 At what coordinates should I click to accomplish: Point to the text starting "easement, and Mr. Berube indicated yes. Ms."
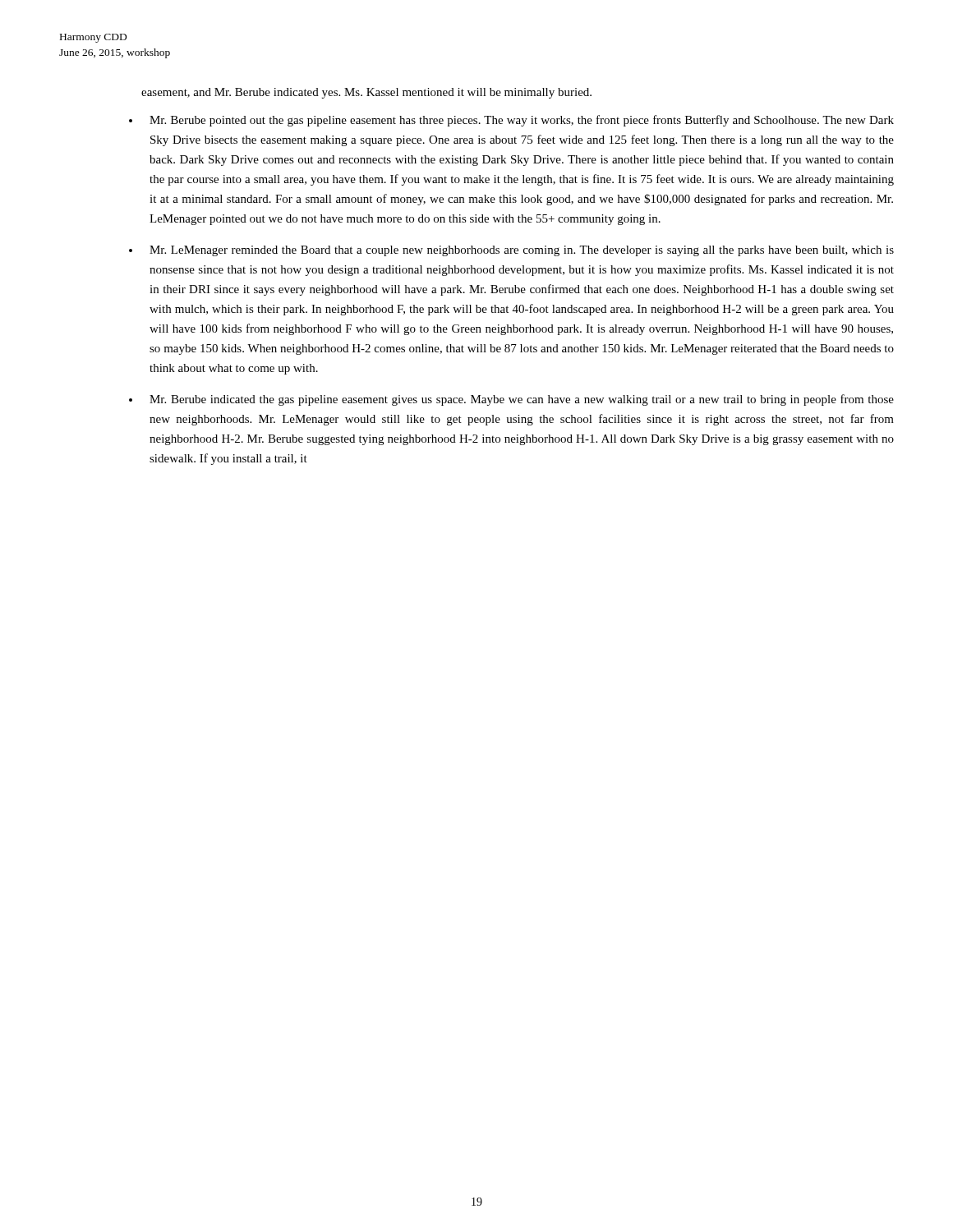(367, 92)
